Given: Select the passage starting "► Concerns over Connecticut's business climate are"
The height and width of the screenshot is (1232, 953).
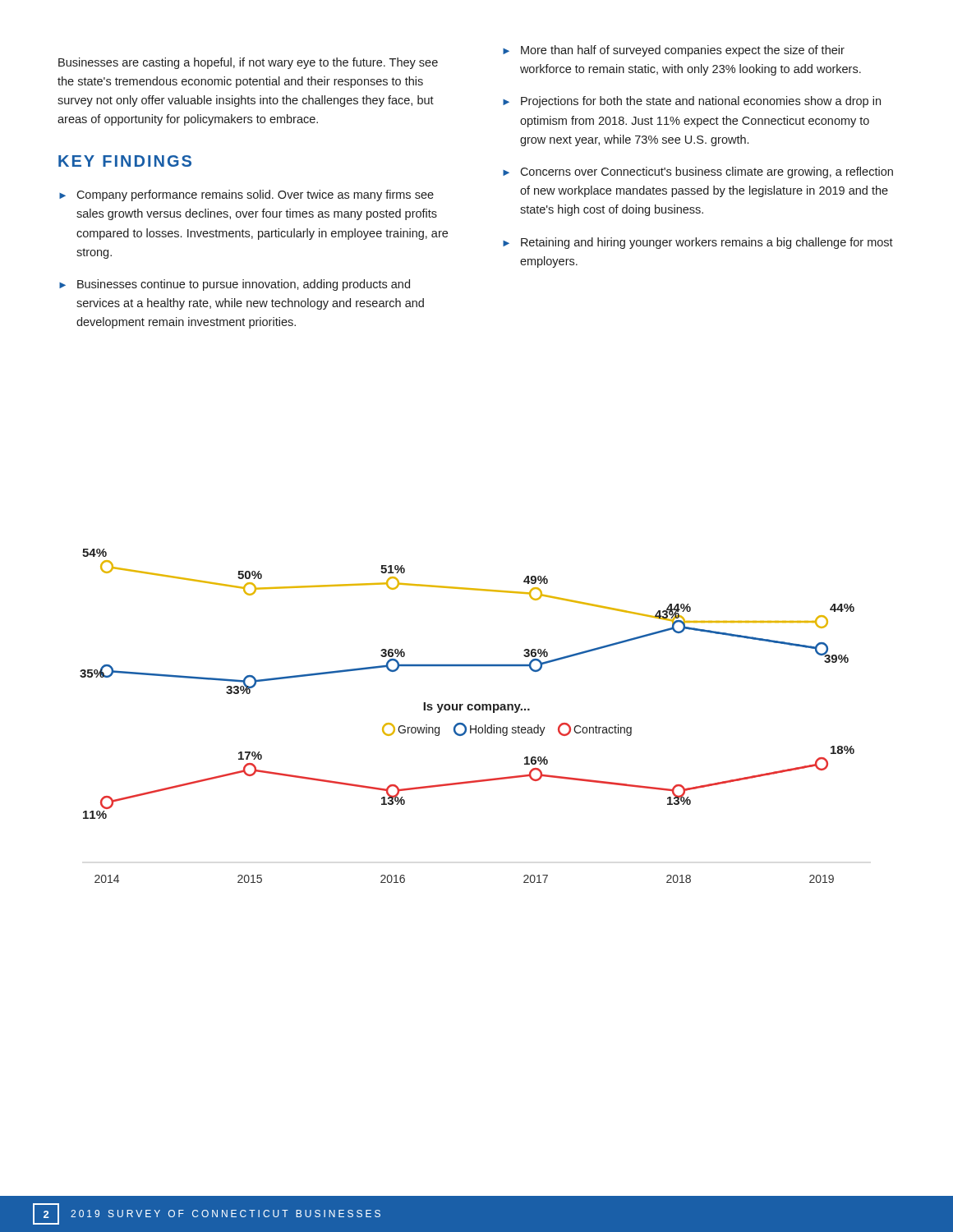Looking at the screenshot, I should coord(698,191).
